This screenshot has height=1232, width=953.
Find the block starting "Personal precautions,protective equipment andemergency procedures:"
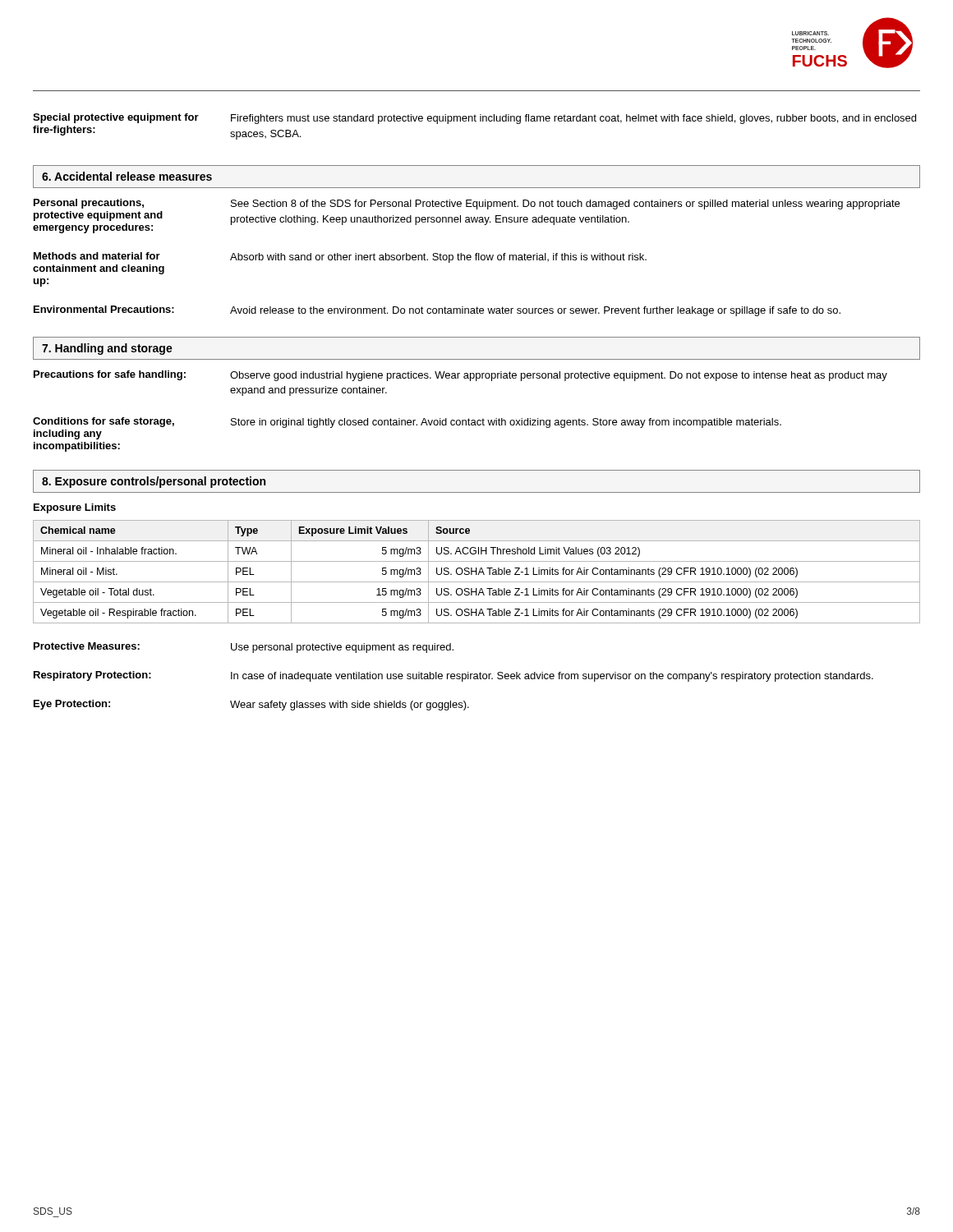pos(476,214)
